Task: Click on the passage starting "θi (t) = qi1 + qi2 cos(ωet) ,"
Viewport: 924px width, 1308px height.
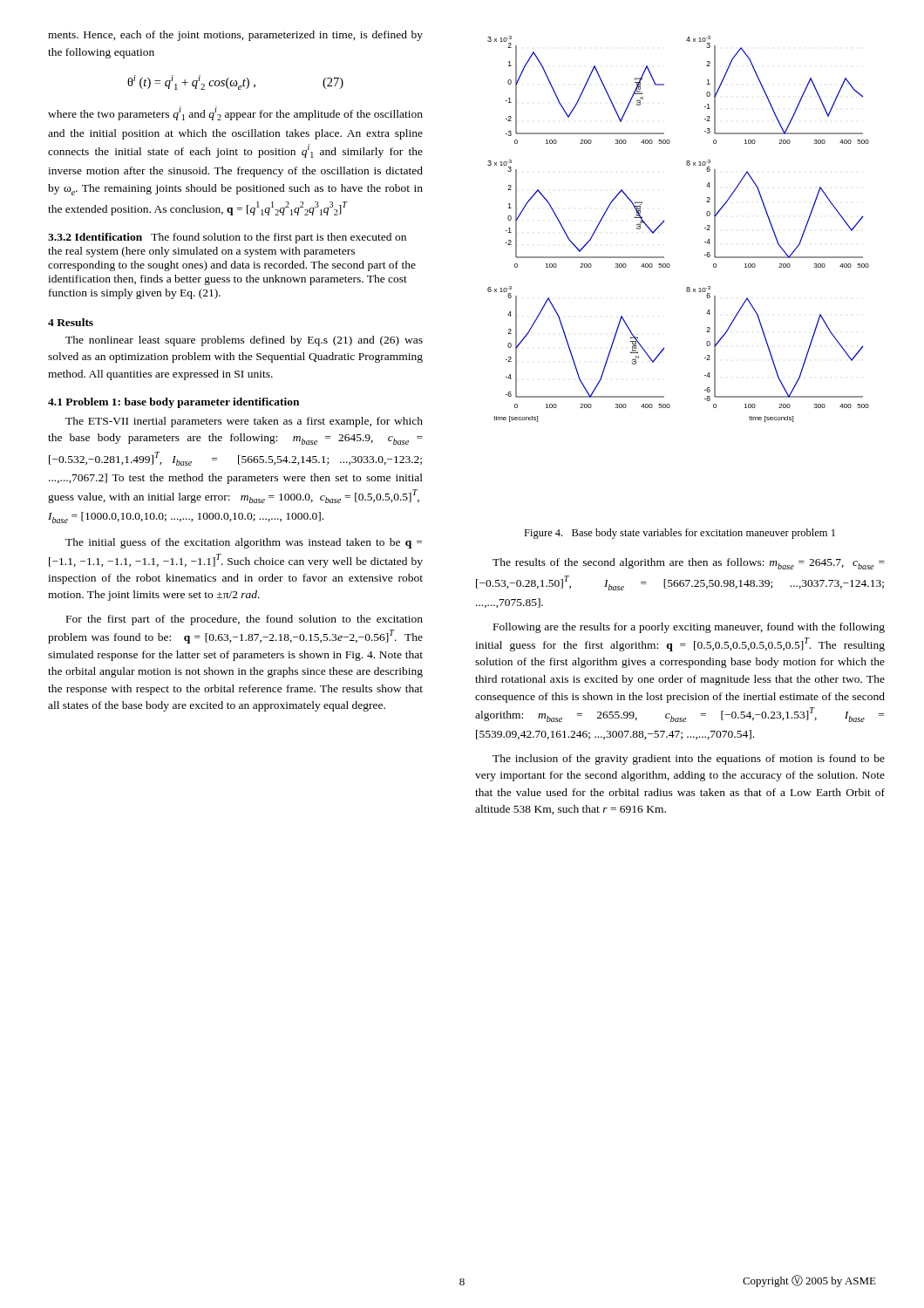Action: click(x=235, y=82)
